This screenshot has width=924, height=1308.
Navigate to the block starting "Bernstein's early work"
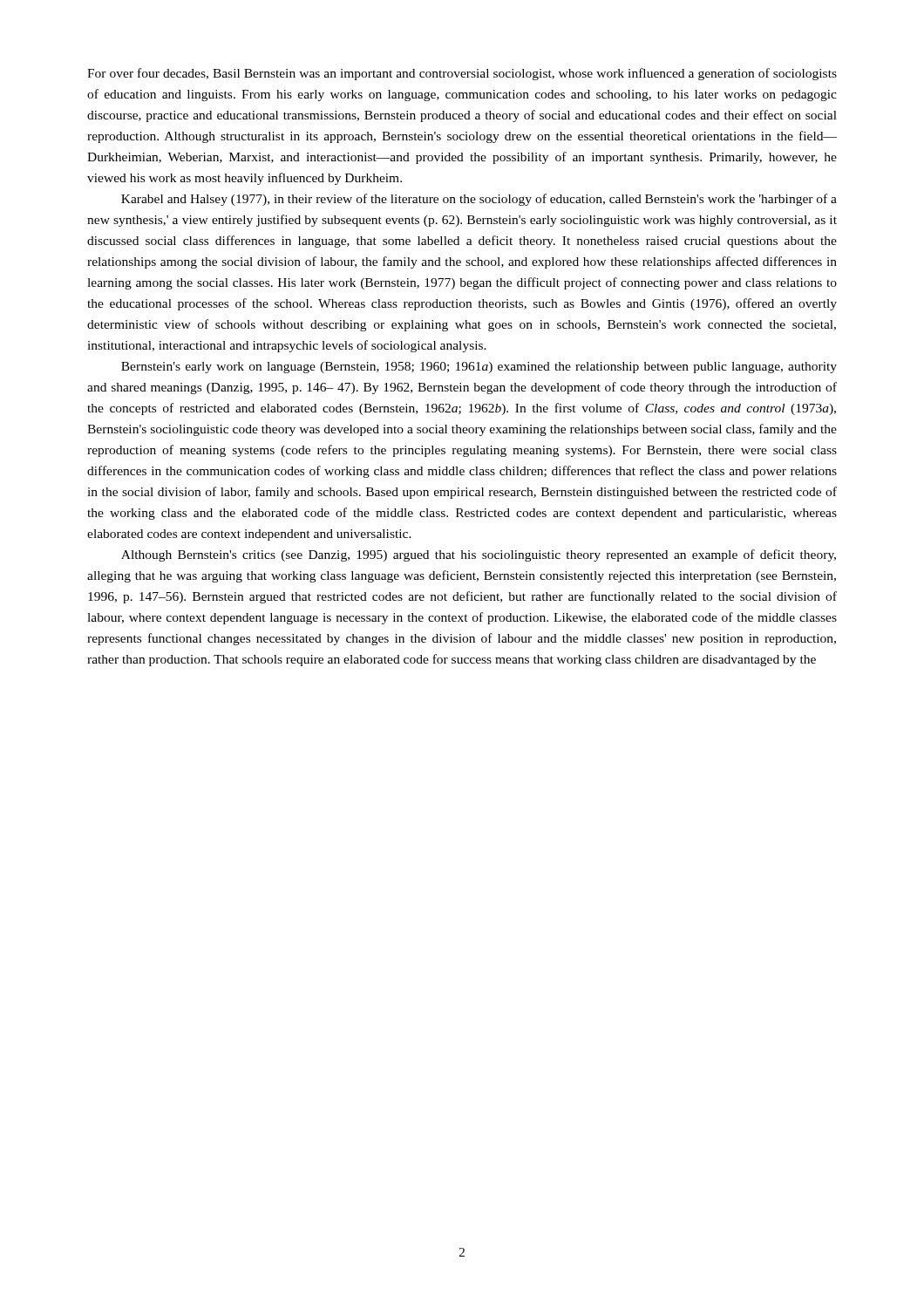pos(462,450)
